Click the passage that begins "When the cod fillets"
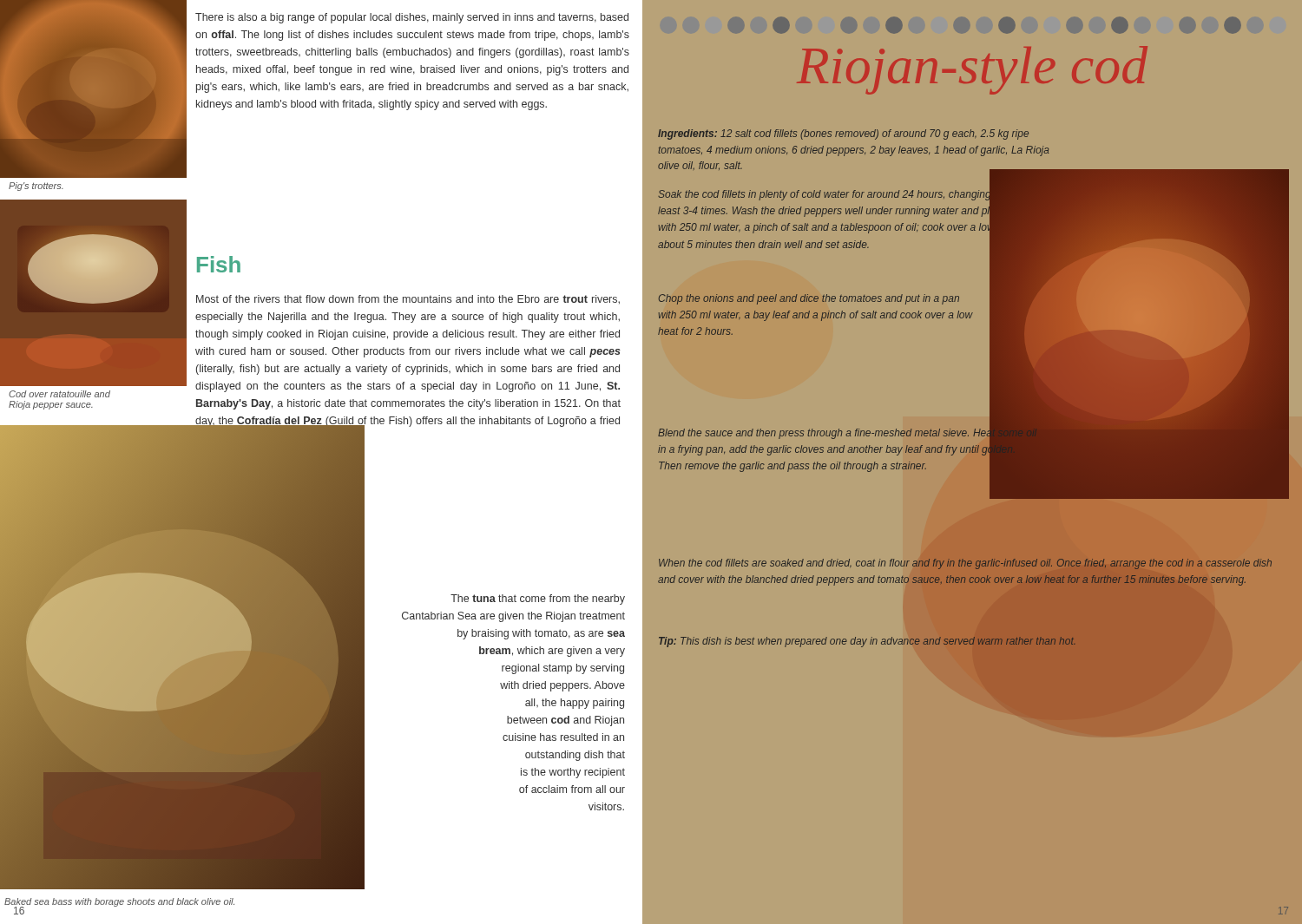Viewport: 1302px width, 924px height. tap(965, 571)
